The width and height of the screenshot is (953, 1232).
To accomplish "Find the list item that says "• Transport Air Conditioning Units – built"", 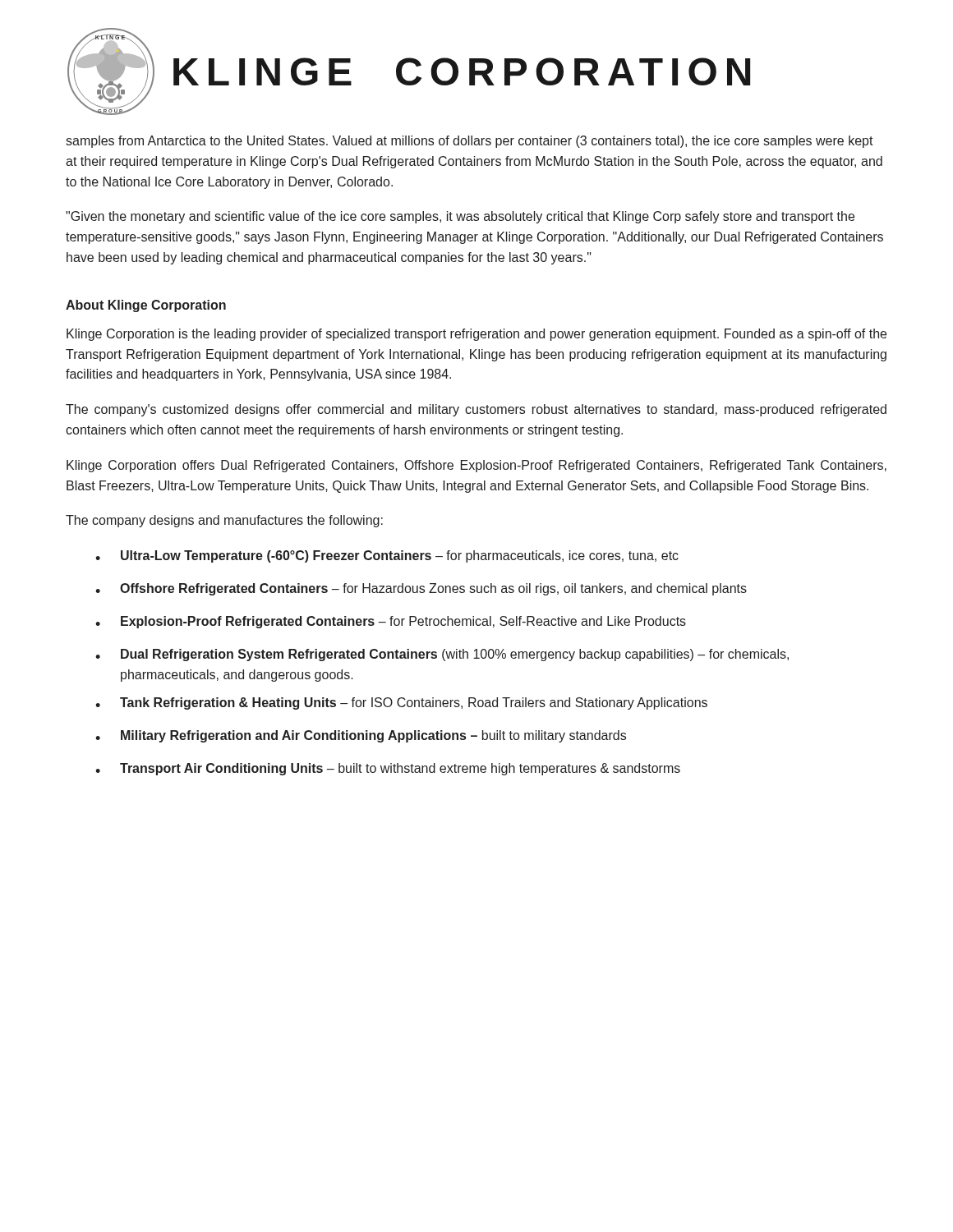I will (x=388, y=771).
